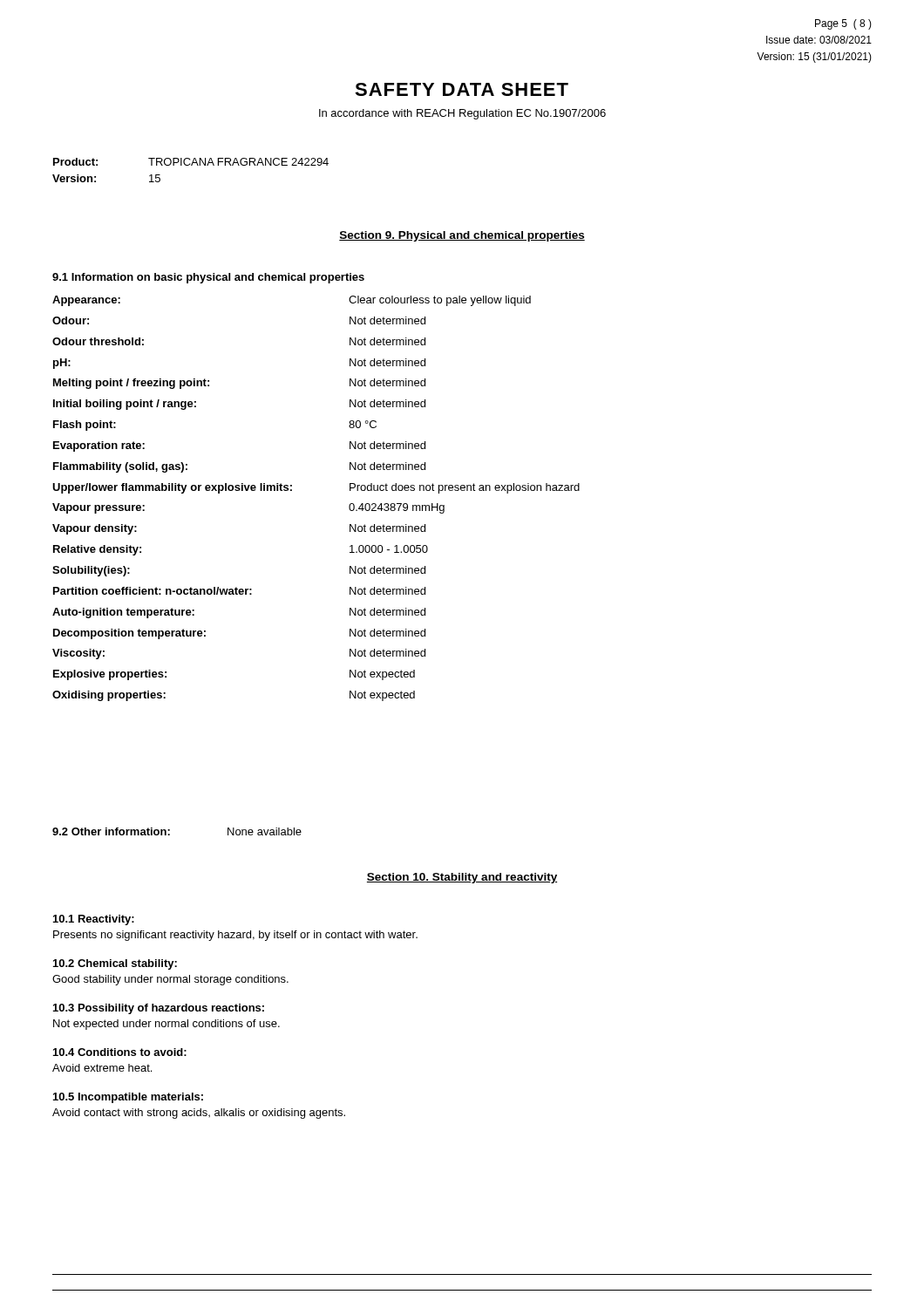
Task: Select the region starting "10.3 Possibility of hazardous reactions:"
Action: point(159,1008)
